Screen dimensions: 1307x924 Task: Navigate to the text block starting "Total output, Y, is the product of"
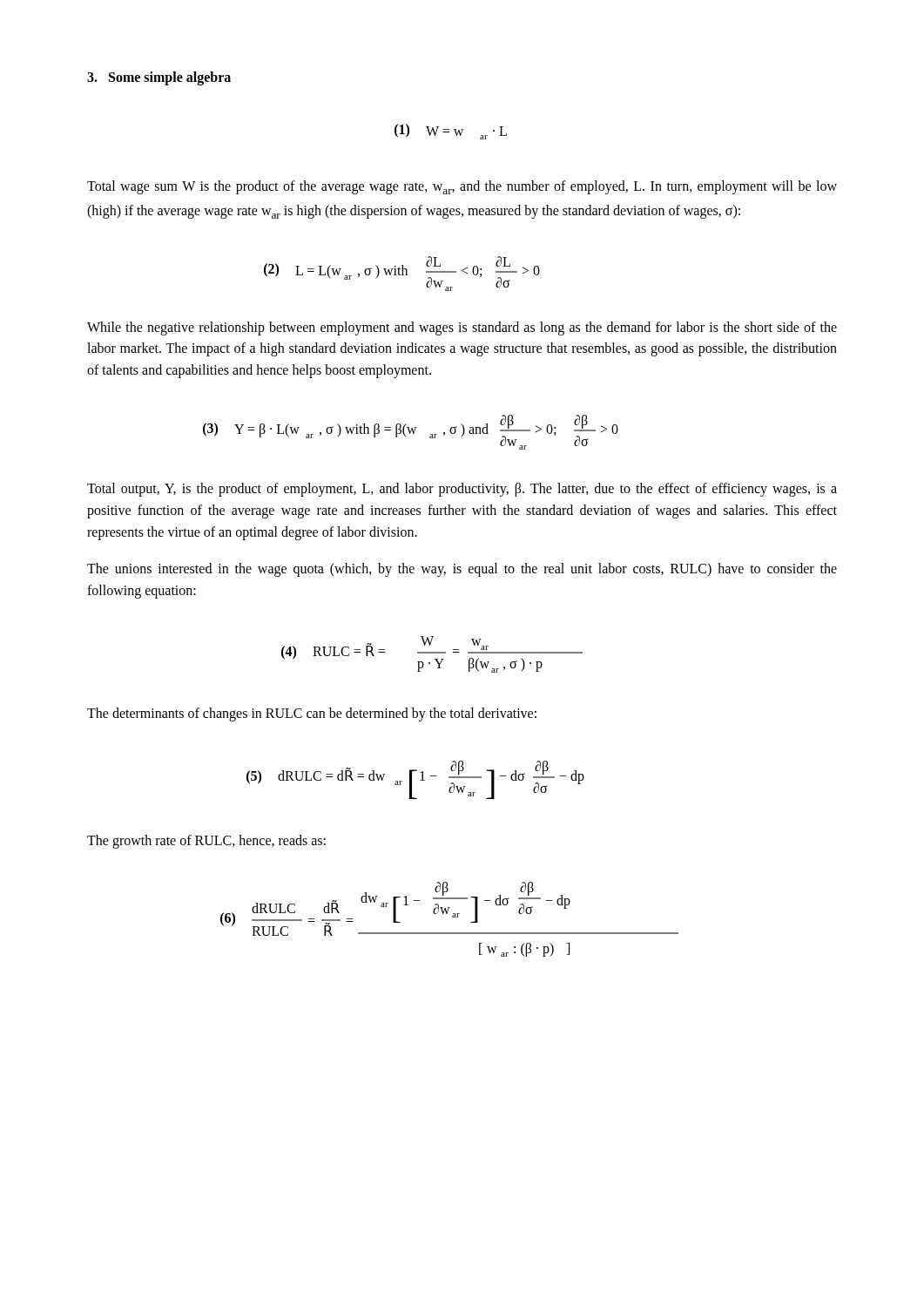pos(462,510)
